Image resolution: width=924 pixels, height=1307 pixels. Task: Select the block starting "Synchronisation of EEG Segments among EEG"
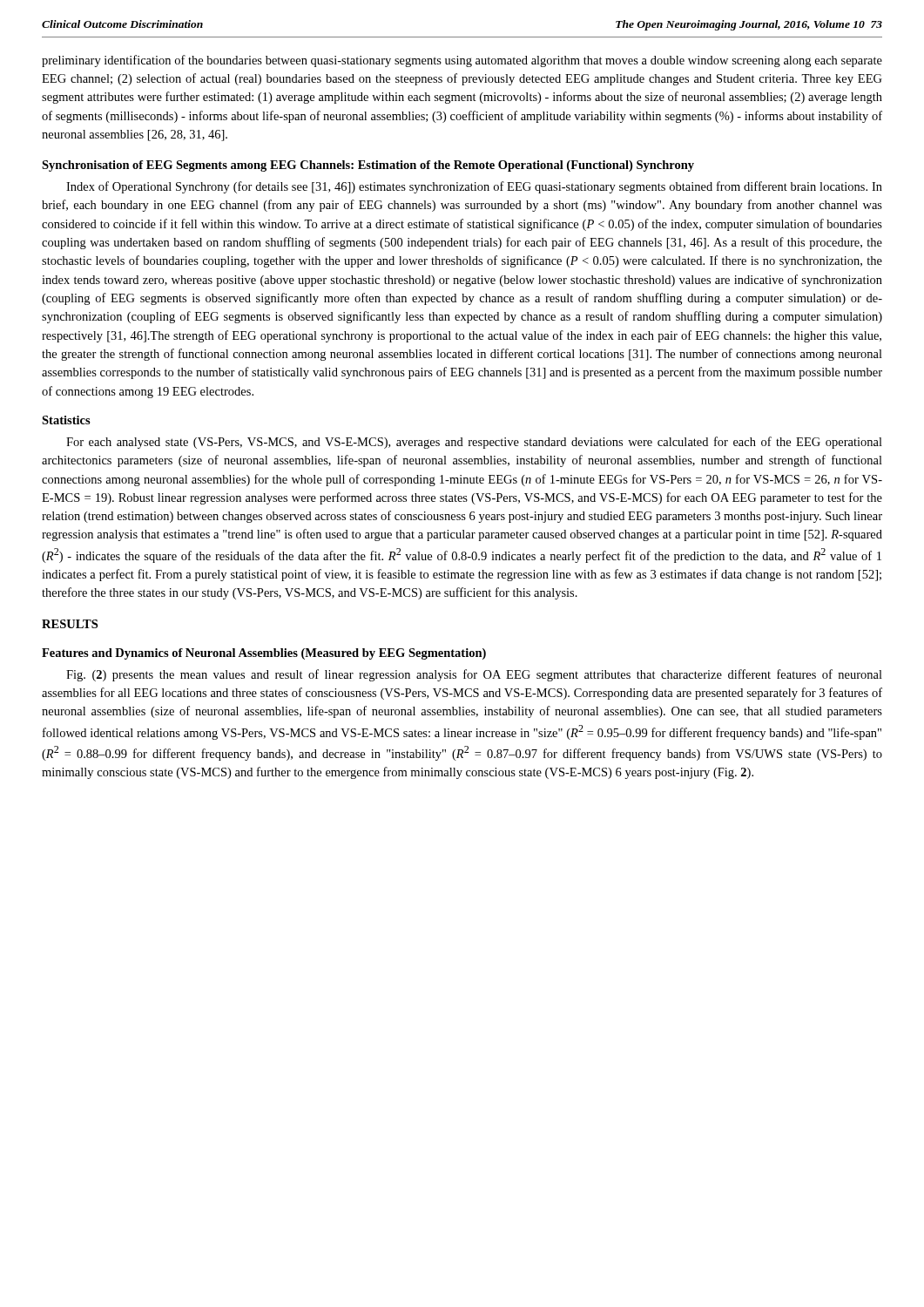tap(462, 165)
